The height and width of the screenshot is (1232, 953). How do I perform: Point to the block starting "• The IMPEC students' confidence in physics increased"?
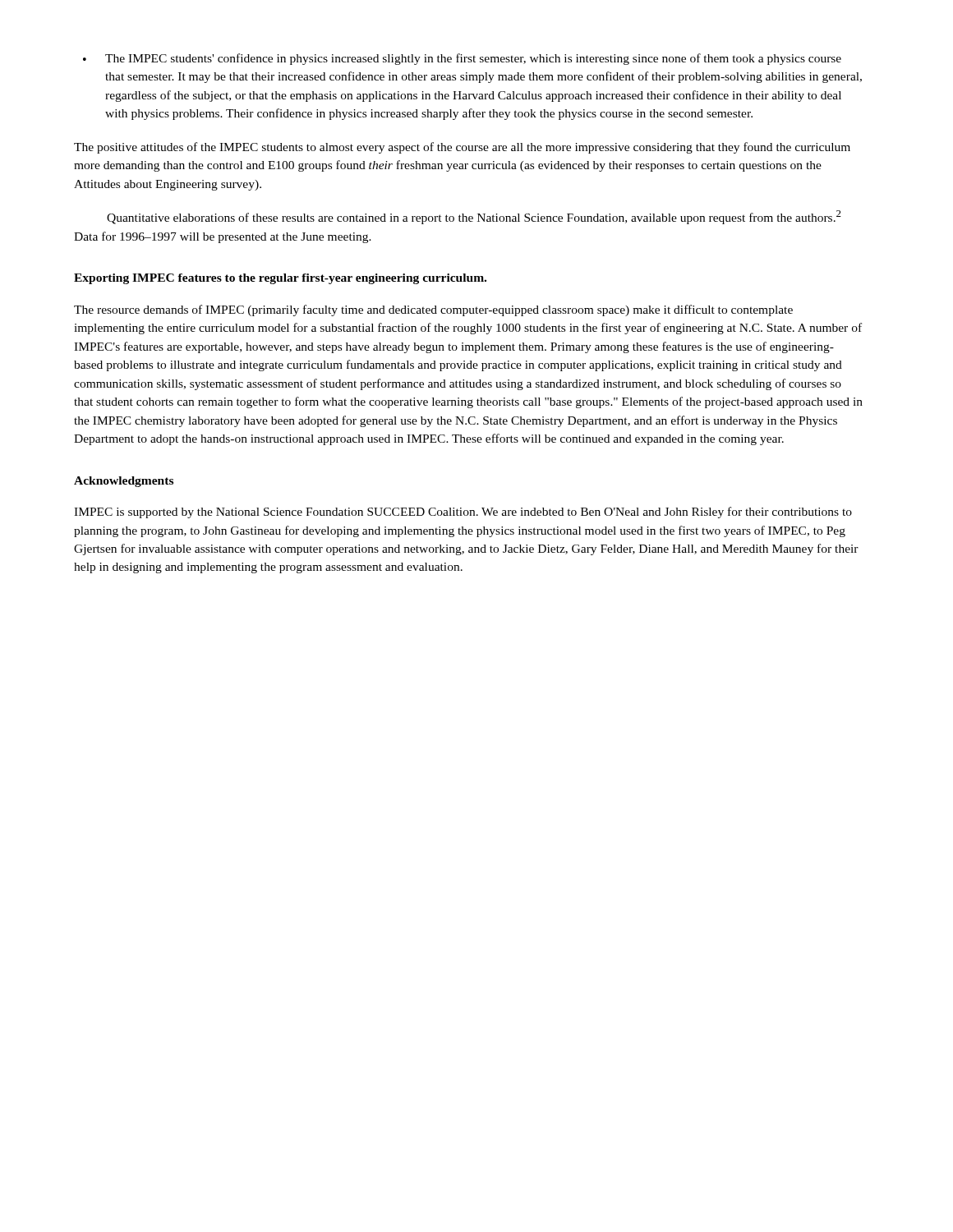click(x=472, y=86)
